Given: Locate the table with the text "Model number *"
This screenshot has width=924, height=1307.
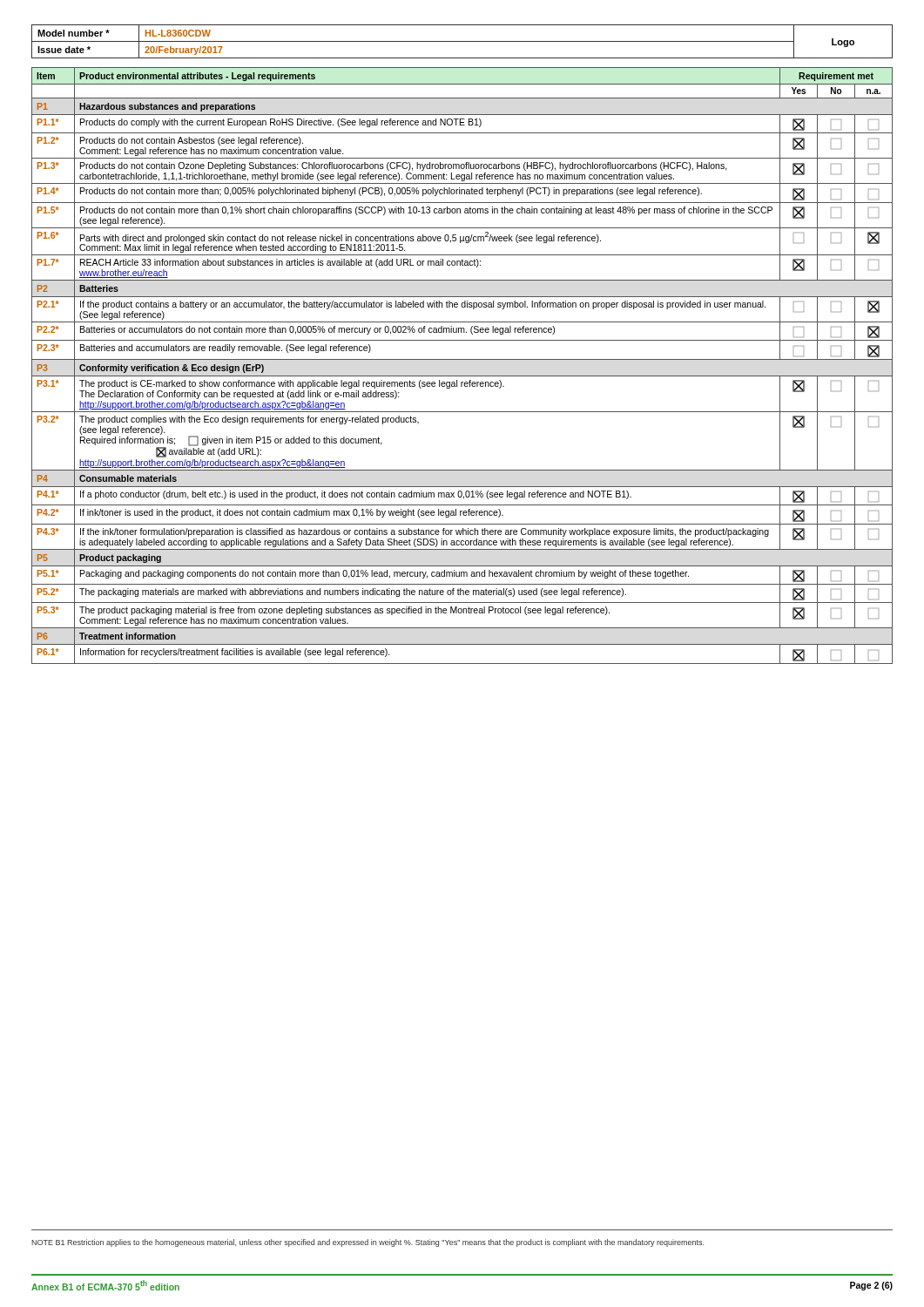Looking at the screenshot, I should [x=462, y=41].
